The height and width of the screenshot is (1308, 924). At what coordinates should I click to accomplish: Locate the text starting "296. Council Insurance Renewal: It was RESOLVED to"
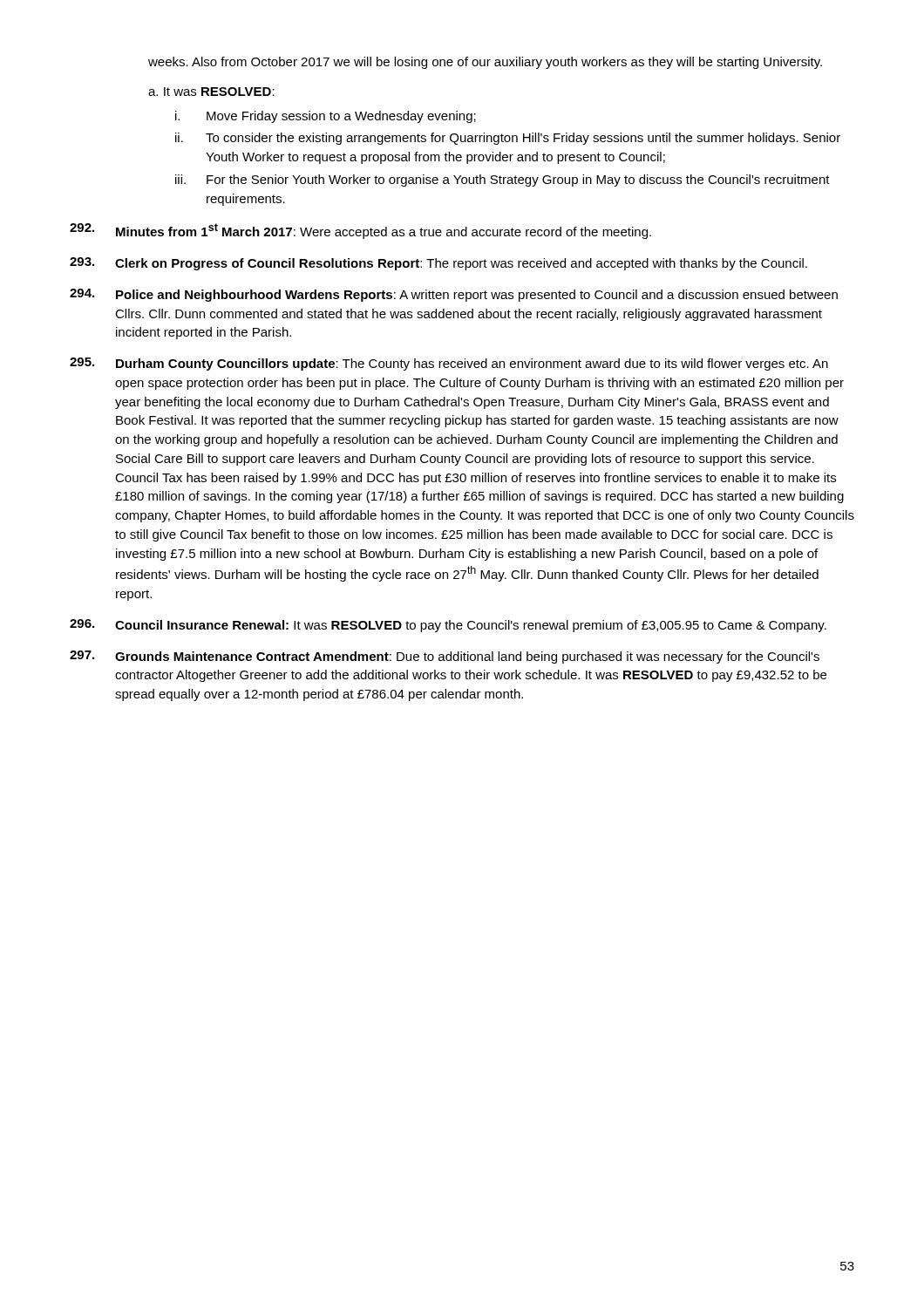462,625
